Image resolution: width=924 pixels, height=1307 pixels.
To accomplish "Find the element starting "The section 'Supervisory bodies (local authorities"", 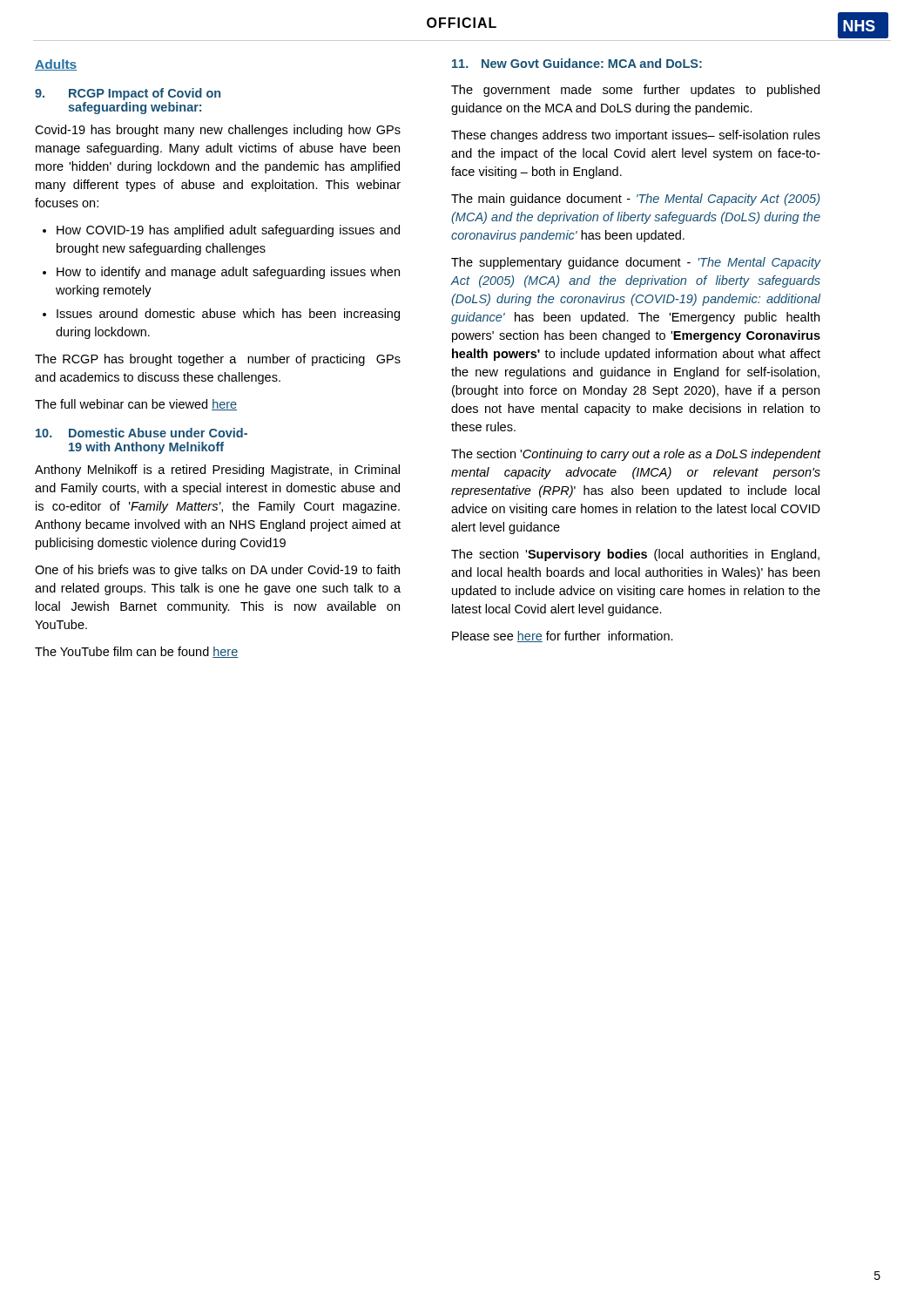I will [636, 582].
